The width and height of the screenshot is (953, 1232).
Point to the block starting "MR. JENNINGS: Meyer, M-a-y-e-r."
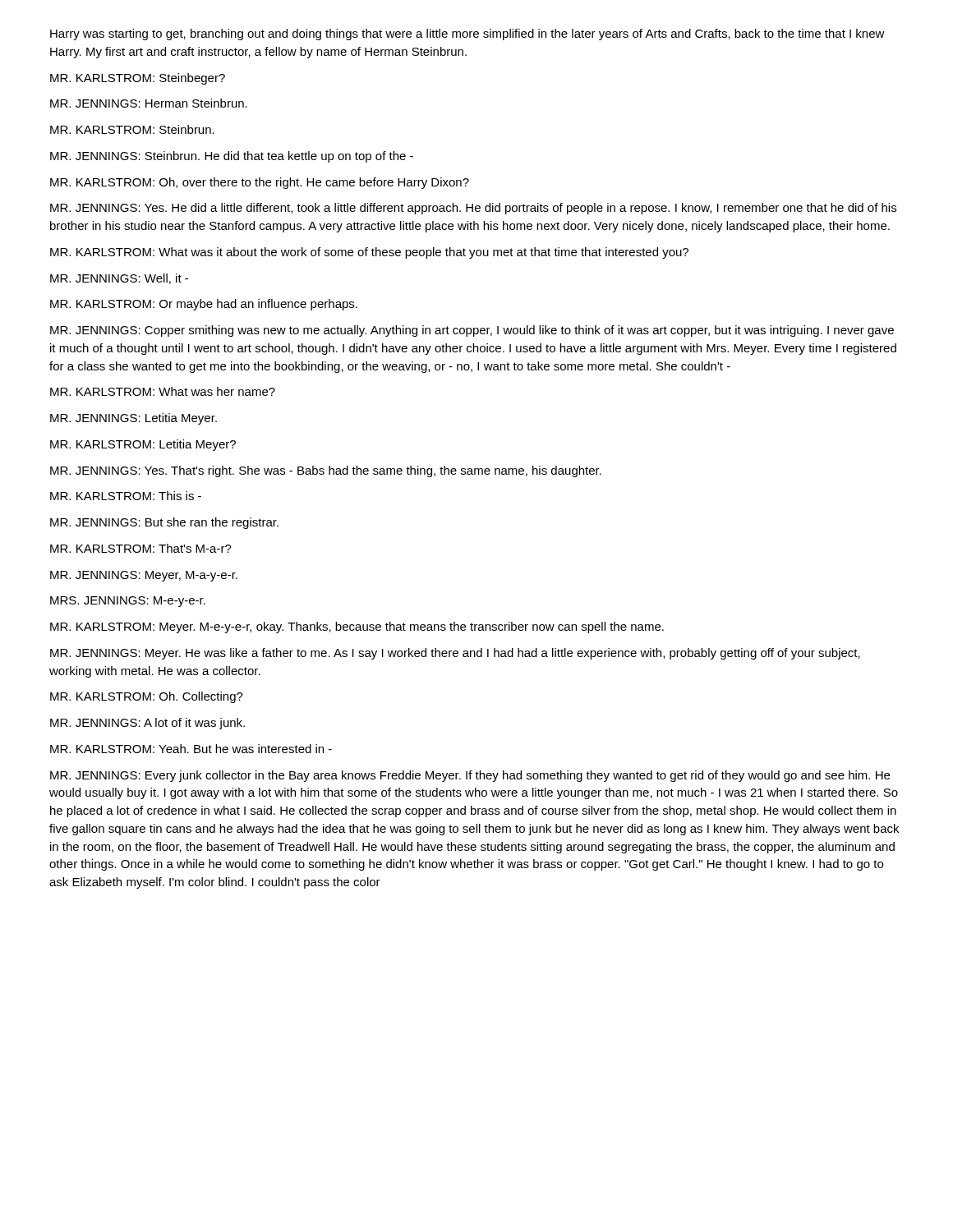(144, 574)
